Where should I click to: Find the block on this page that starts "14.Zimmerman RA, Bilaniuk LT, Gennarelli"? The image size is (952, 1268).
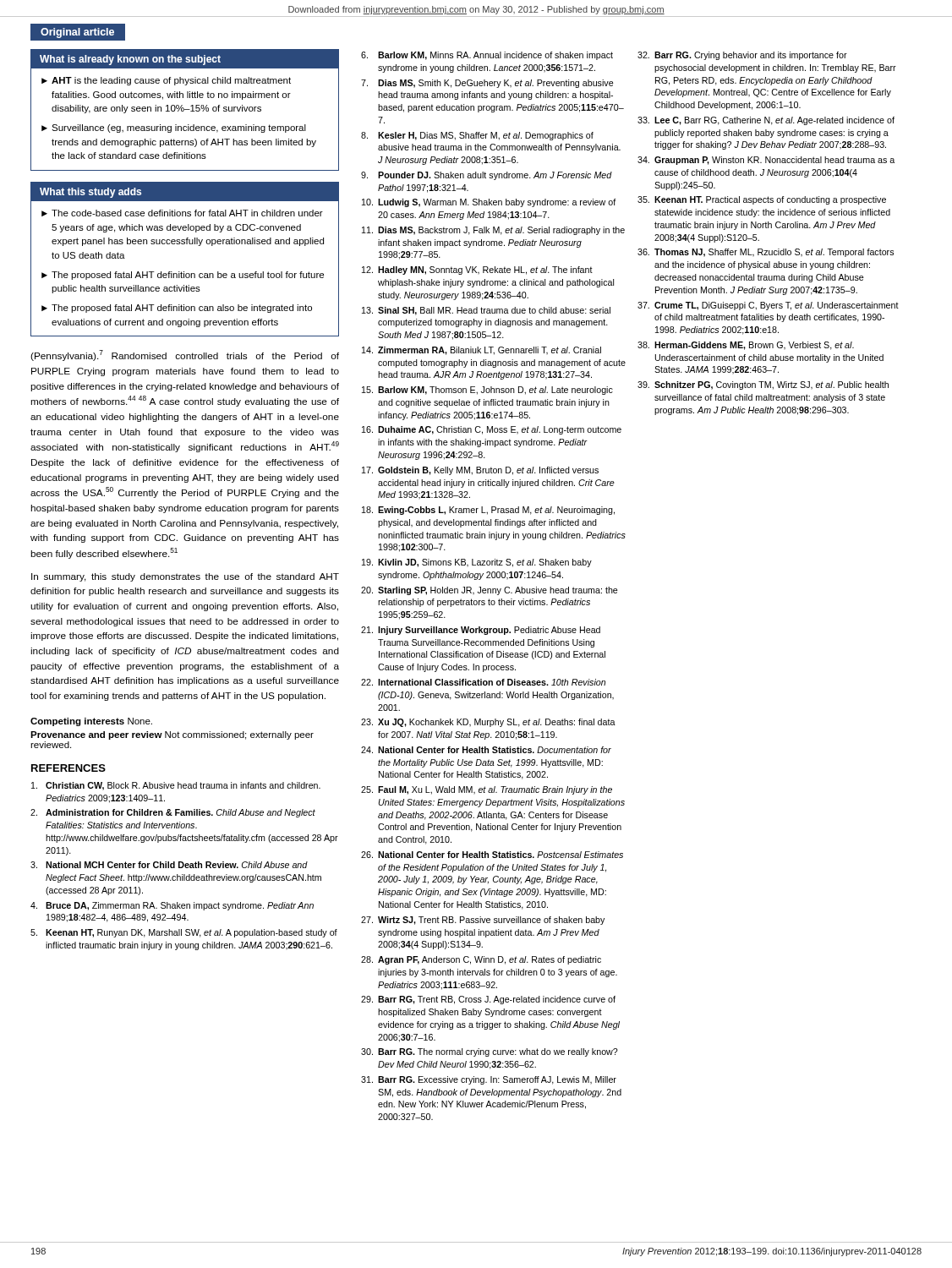(x=493, y=363)
